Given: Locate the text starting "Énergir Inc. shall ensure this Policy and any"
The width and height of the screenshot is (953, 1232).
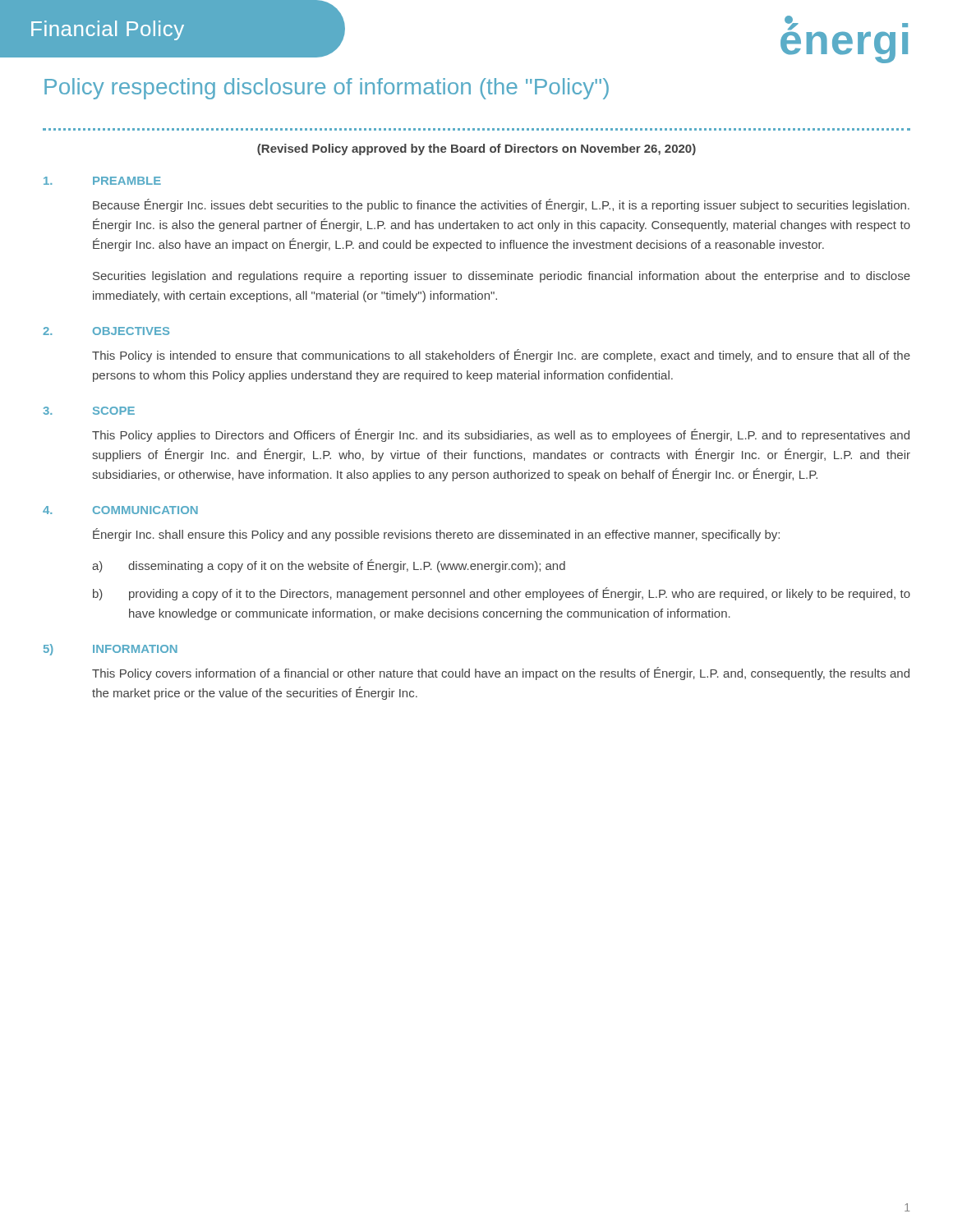Looking at the screenshot, I should (436, 534).
